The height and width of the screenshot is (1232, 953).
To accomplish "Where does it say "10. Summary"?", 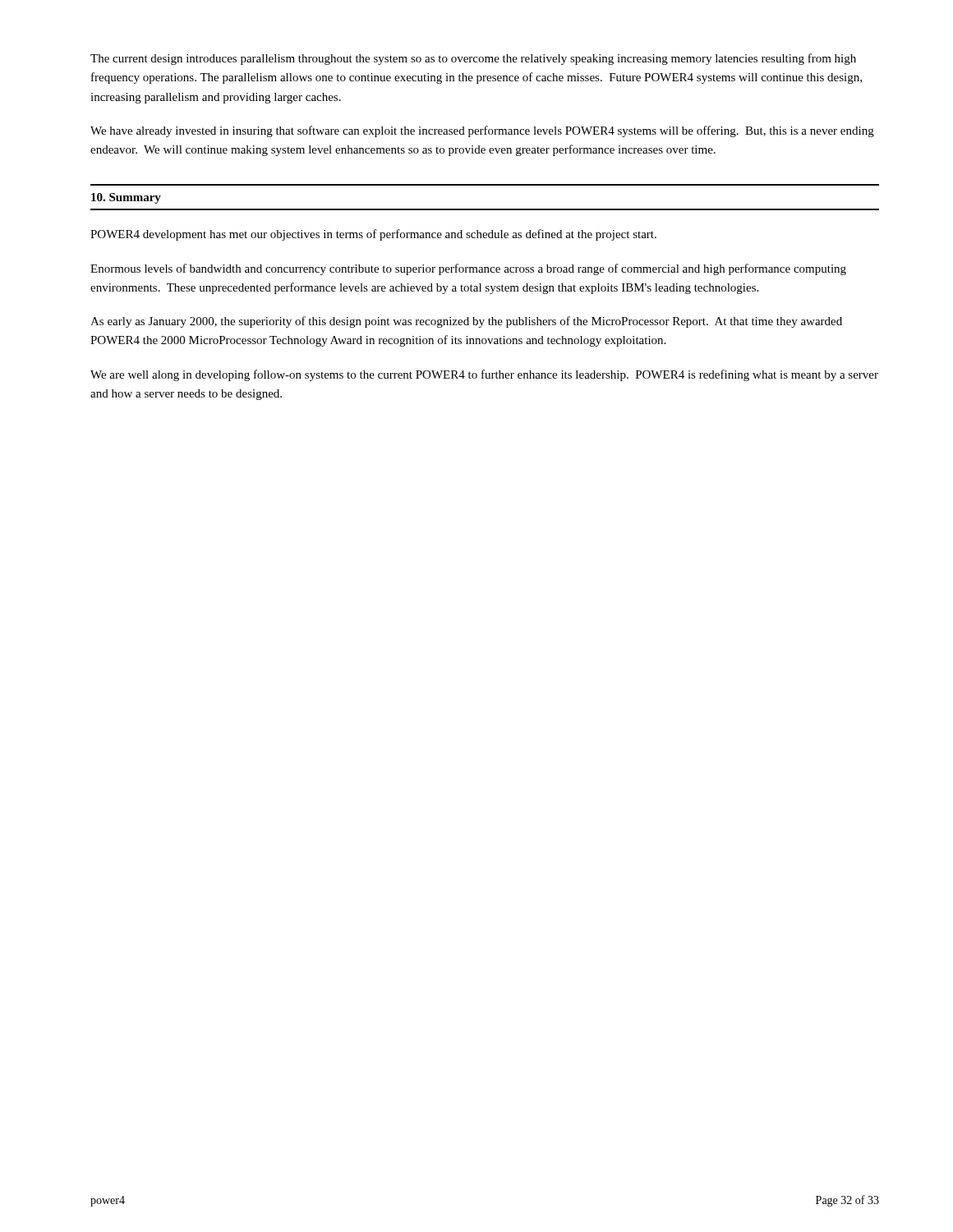I will [126, 197].
